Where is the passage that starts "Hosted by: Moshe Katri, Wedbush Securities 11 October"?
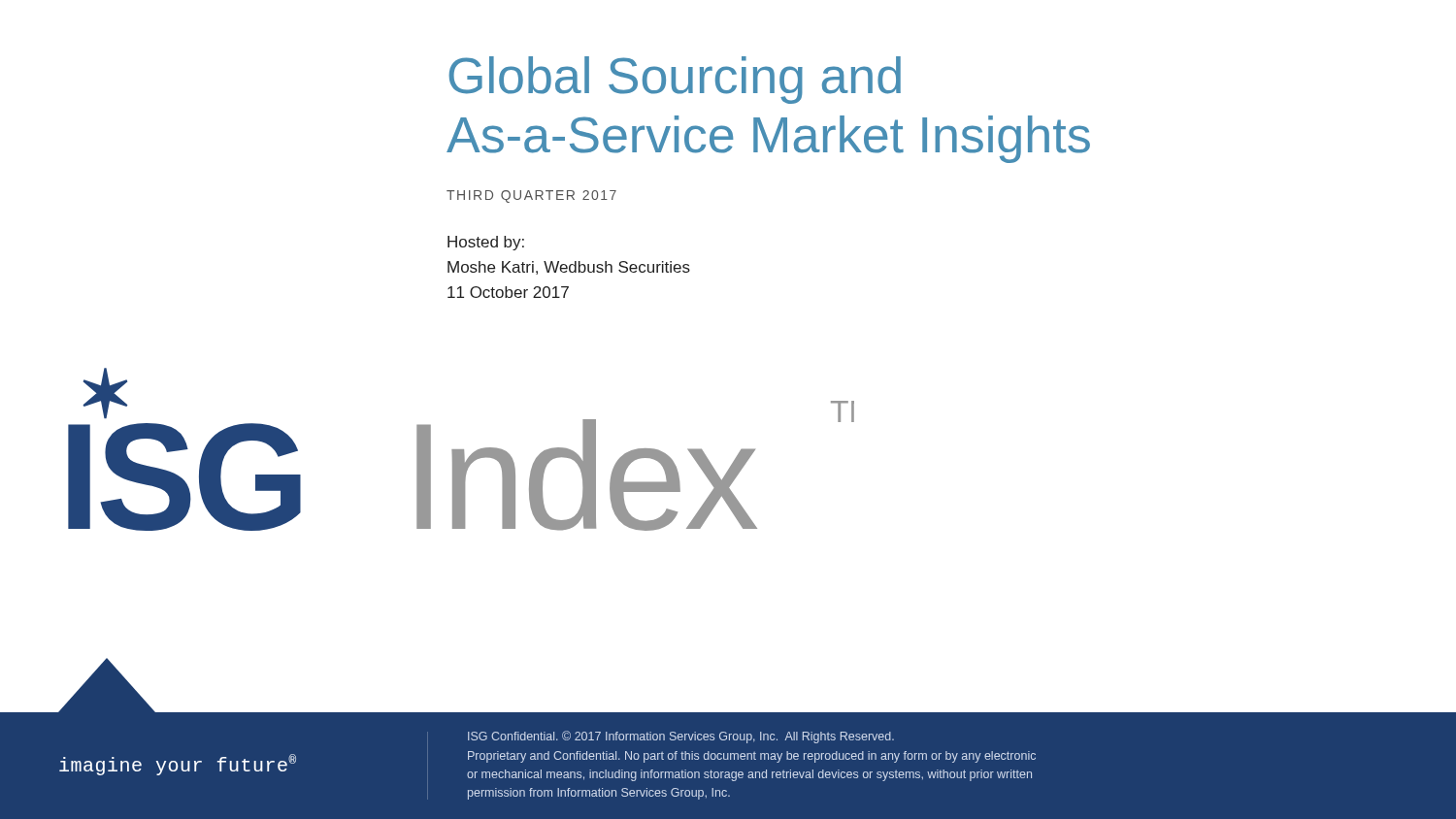This screenshot has height=819, width=1456. coord(568,267)
